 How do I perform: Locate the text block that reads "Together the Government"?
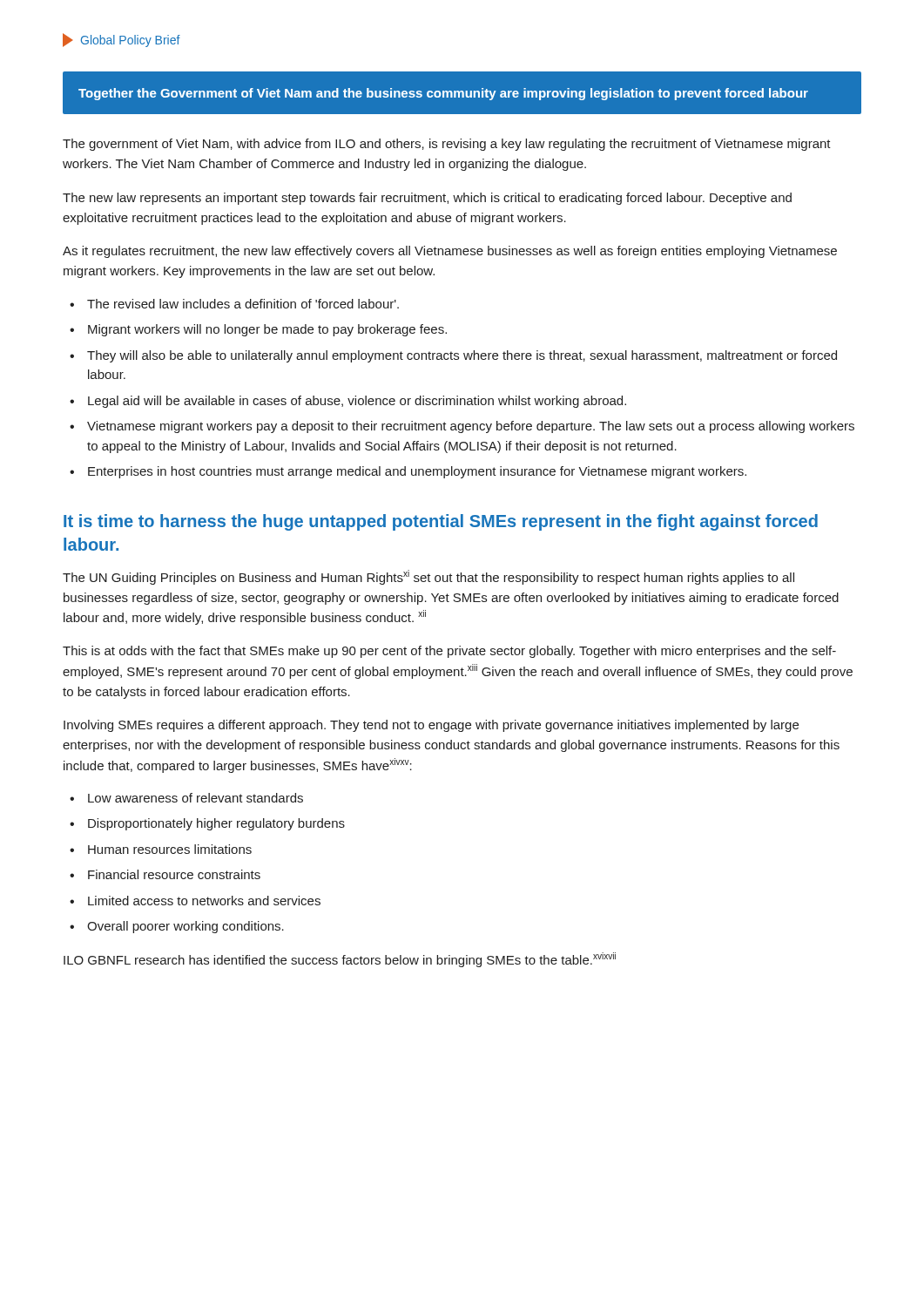tap(462, 93)
